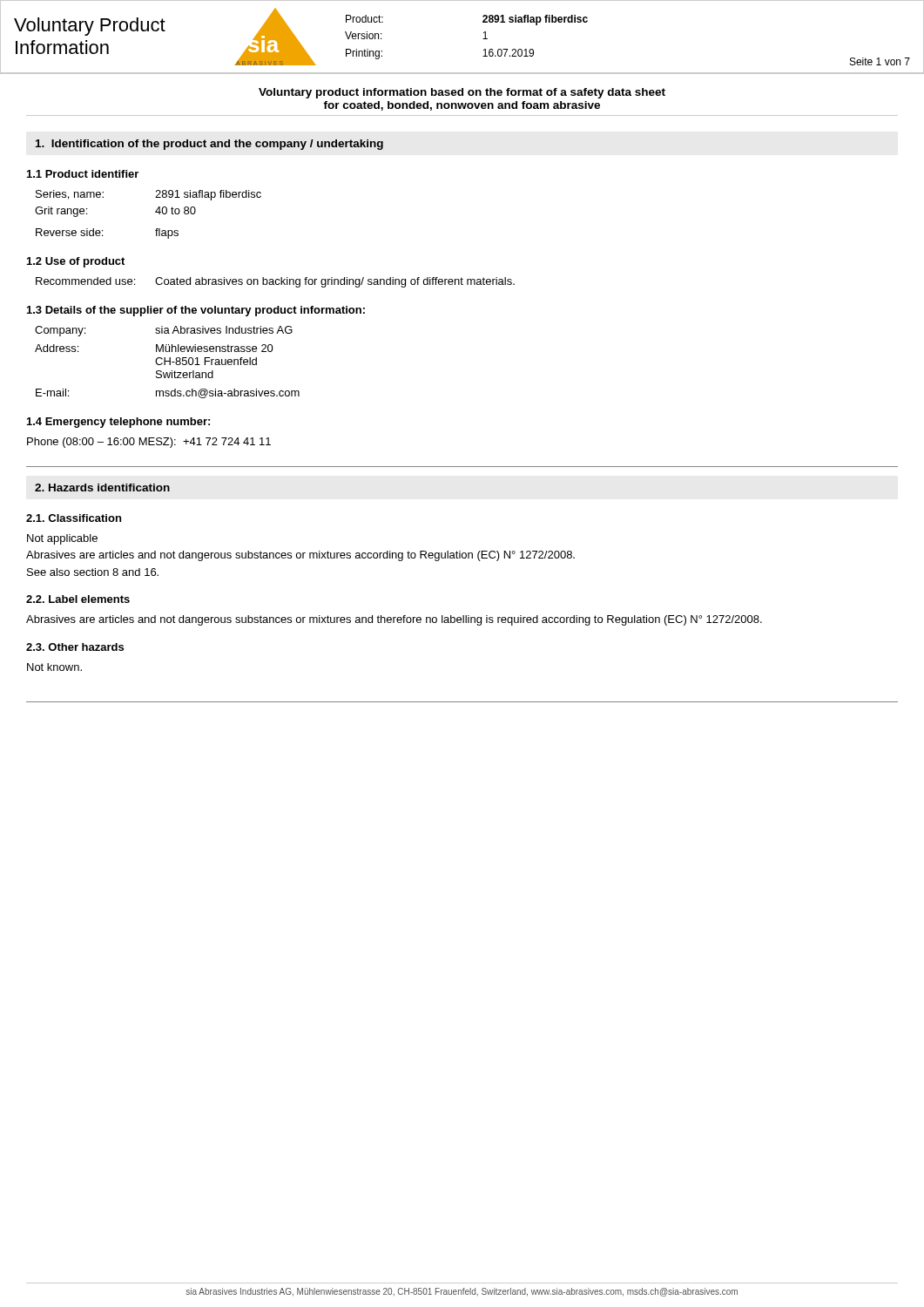The image size is (924, 1307).
Task: Click on the passage starting "1.2 Use of"
Action: (x=76, y=261)
